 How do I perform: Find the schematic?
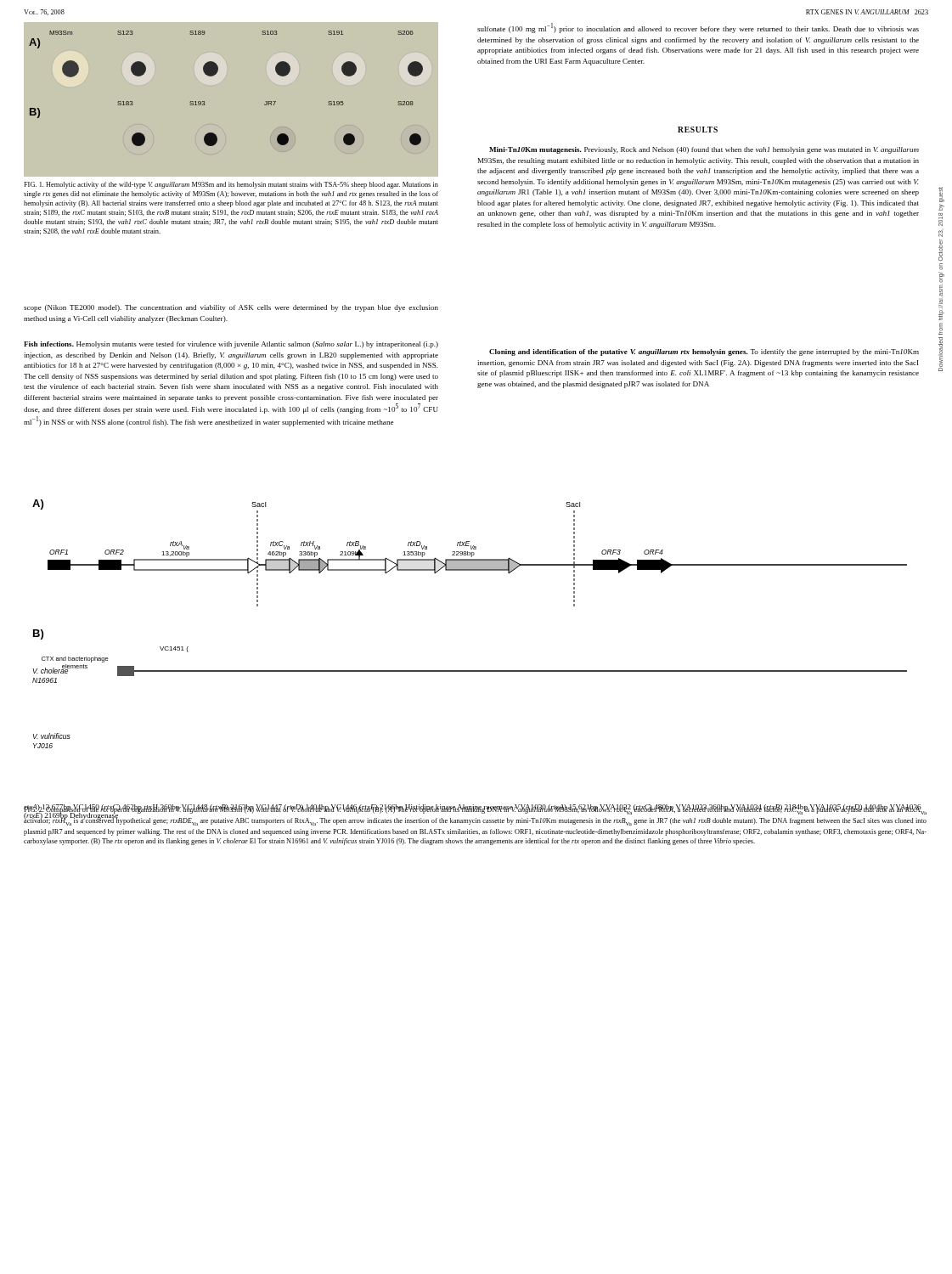pos(475,645)
